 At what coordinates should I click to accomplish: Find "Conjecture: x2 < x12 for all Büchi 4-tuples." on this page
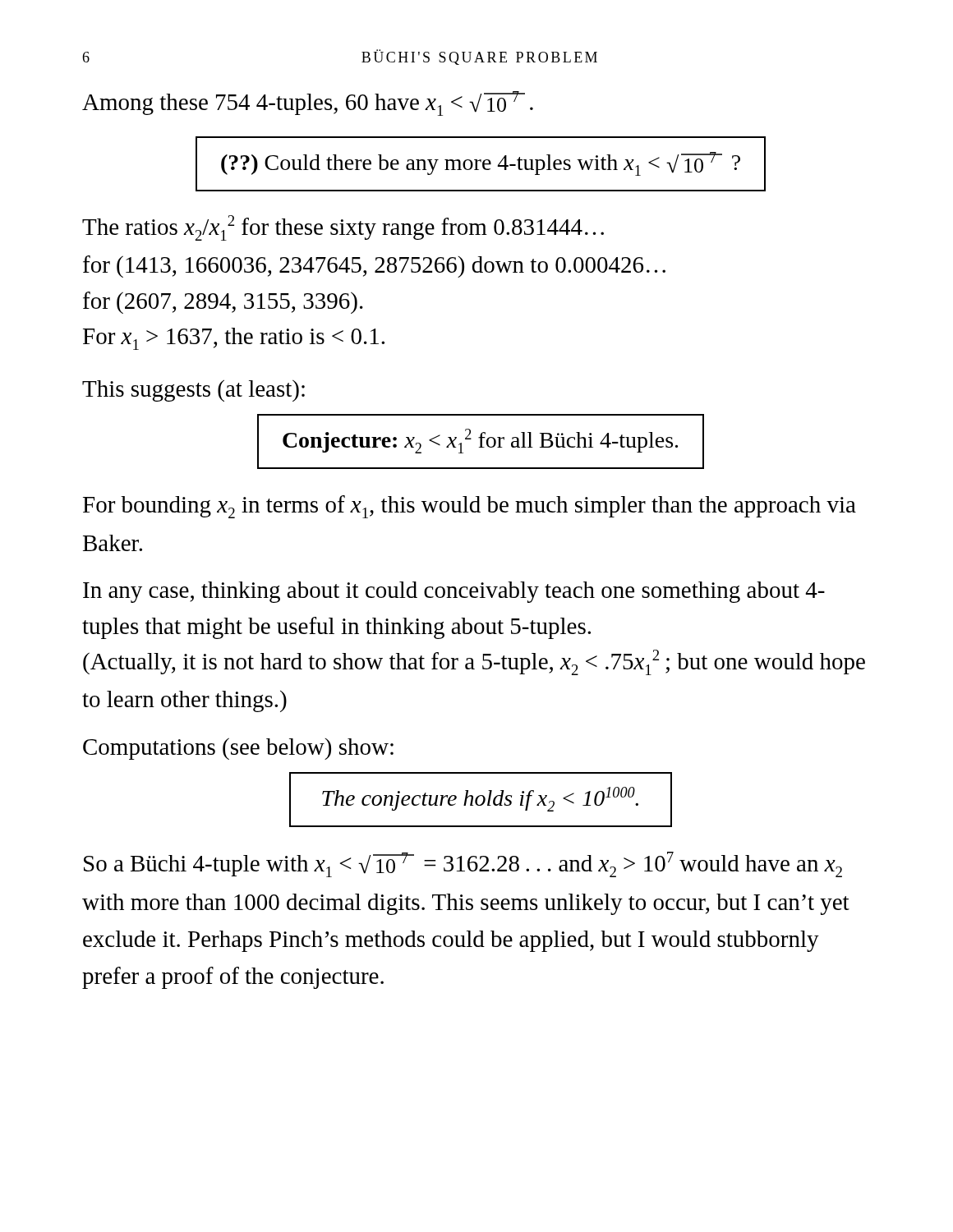481,442
